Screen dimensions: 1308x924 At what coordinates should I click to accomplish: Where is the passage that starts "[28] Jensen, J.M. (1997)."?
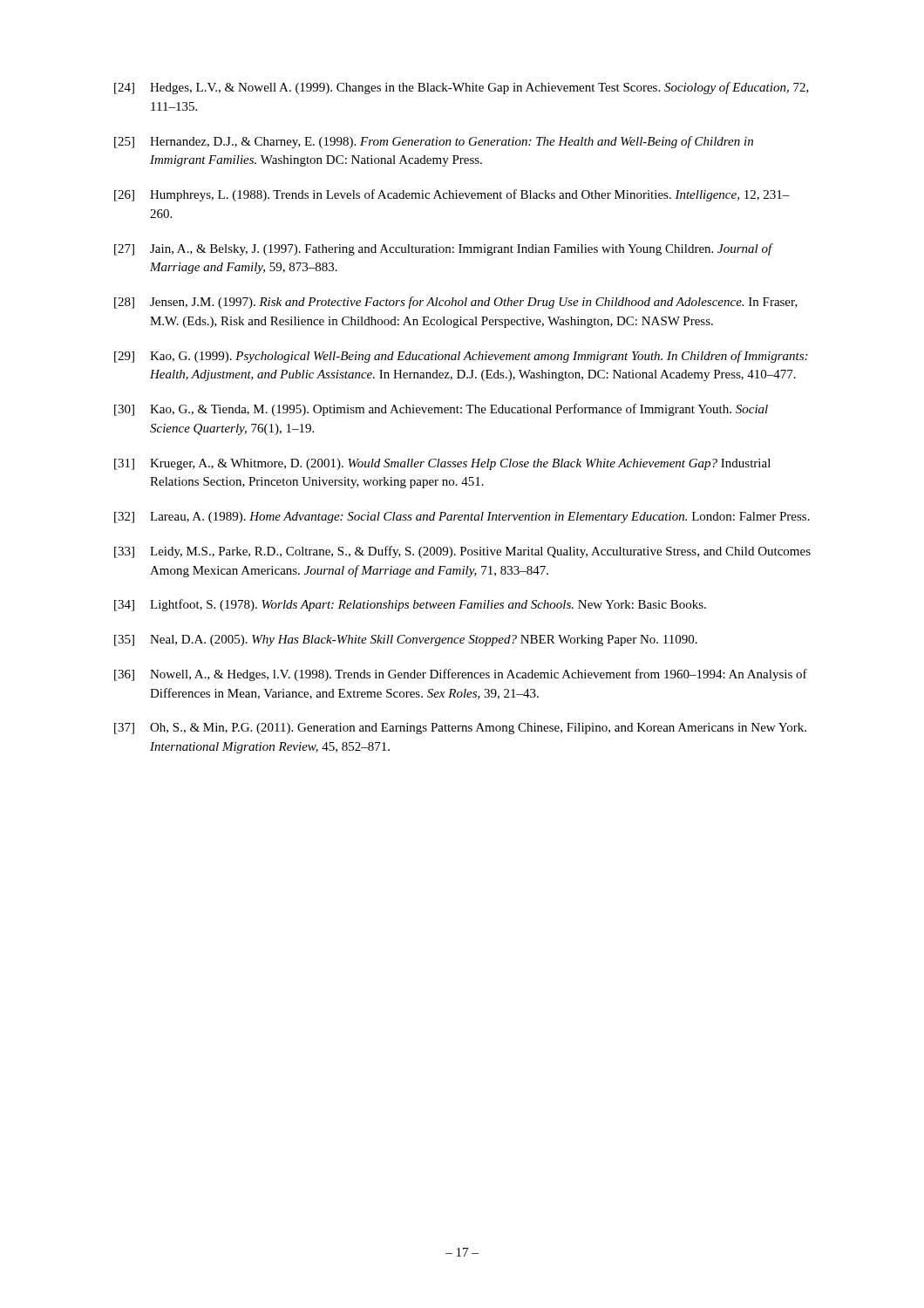(x=462, y=312)
